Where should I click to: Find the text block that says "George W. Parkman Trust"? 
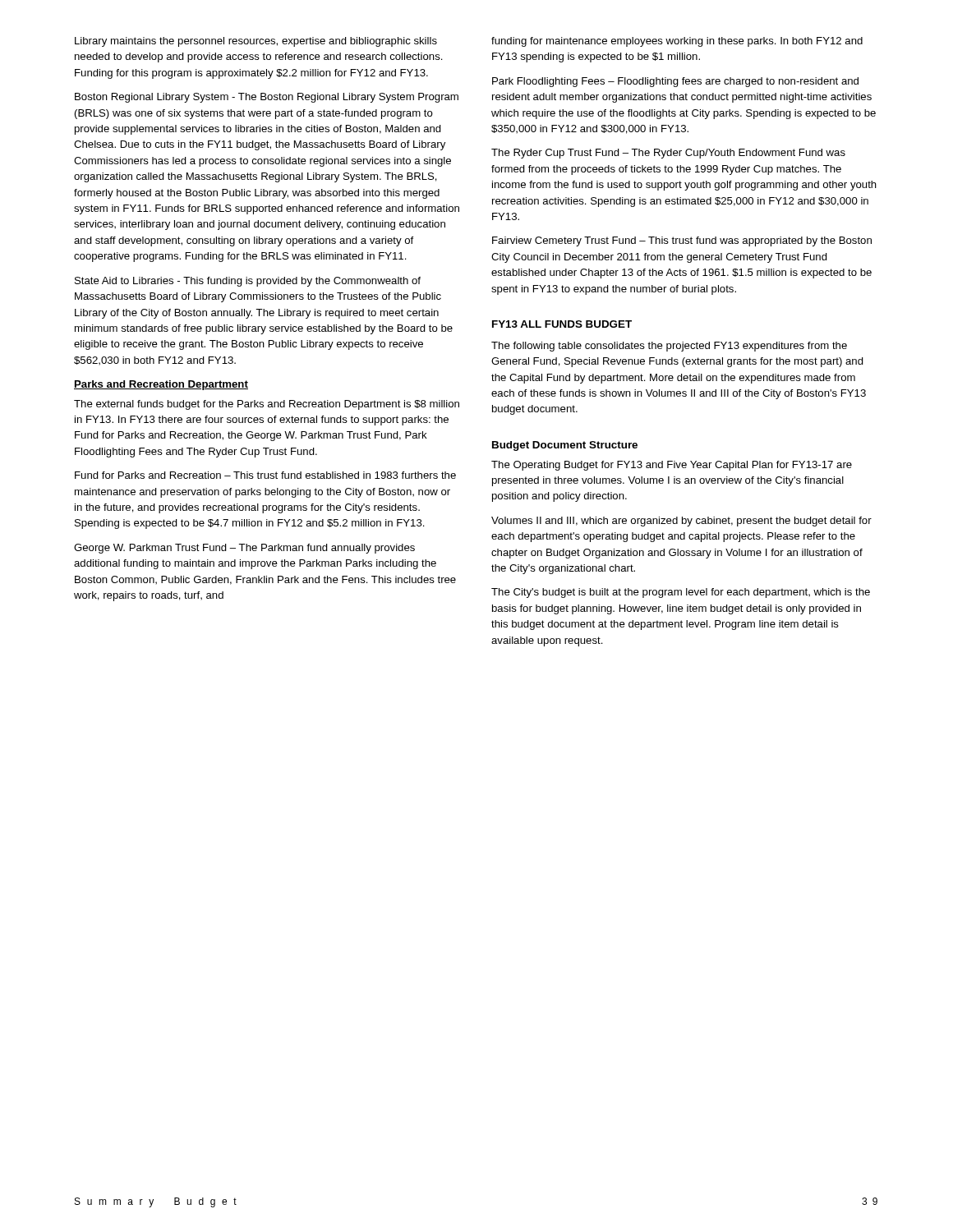point(268,571)
